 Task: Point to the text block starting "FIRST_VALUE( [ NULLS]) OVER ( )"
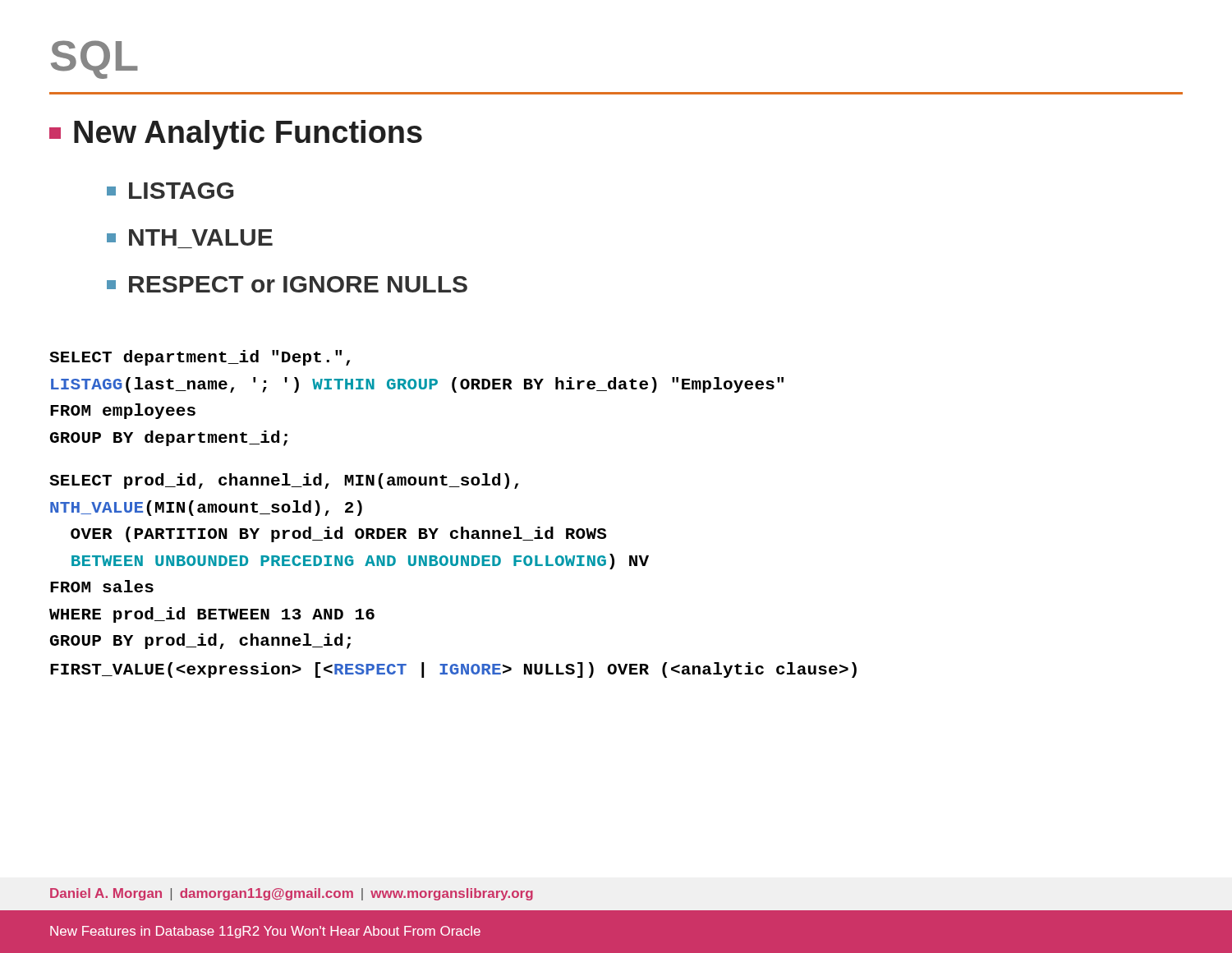point(454,670)
